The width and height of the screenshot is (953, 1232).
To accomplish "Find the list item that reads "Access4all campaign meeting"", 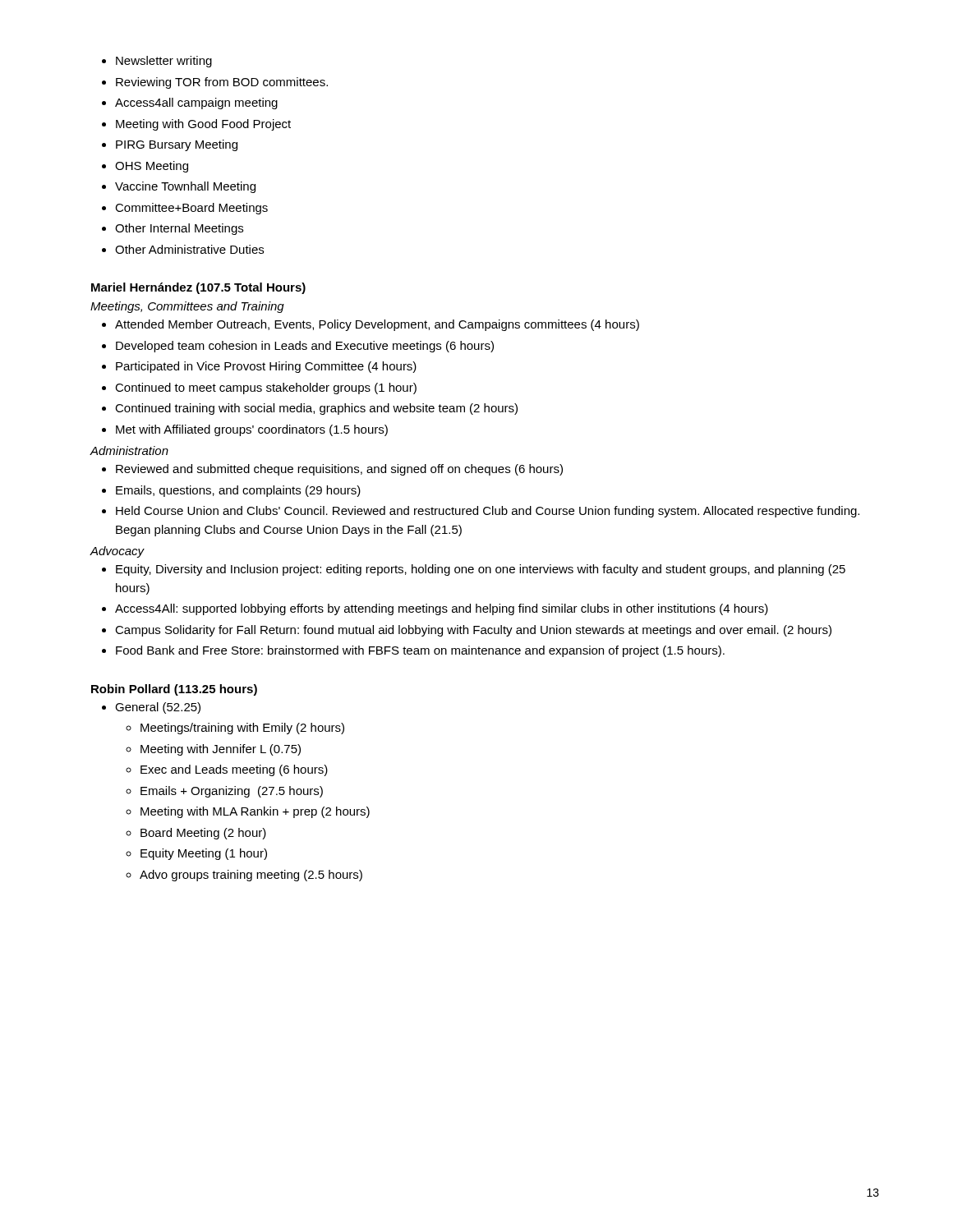I will tap(196, 103).
